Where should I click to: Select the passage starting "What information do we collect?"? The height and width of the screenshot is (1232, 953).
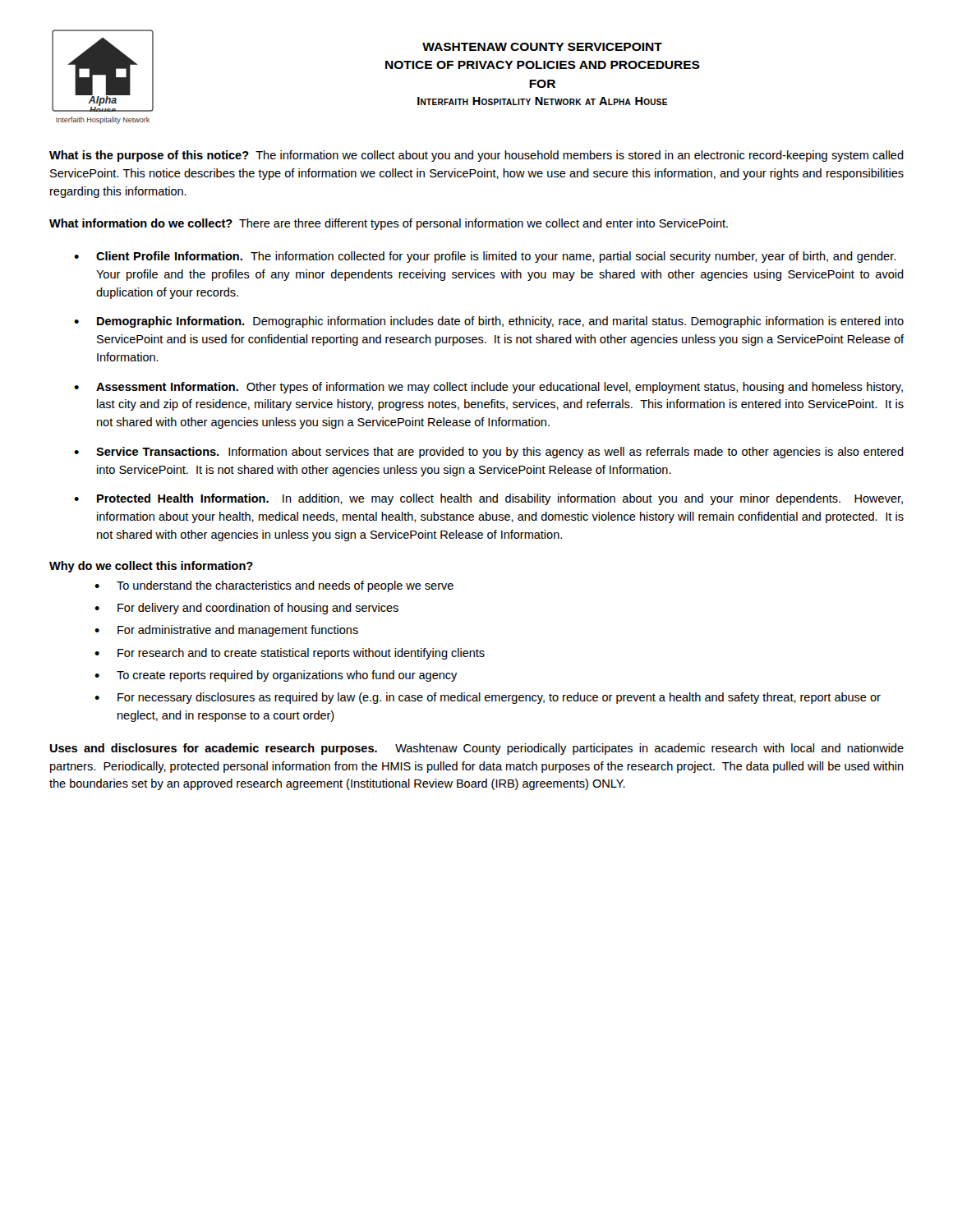(x=389, y=224)
